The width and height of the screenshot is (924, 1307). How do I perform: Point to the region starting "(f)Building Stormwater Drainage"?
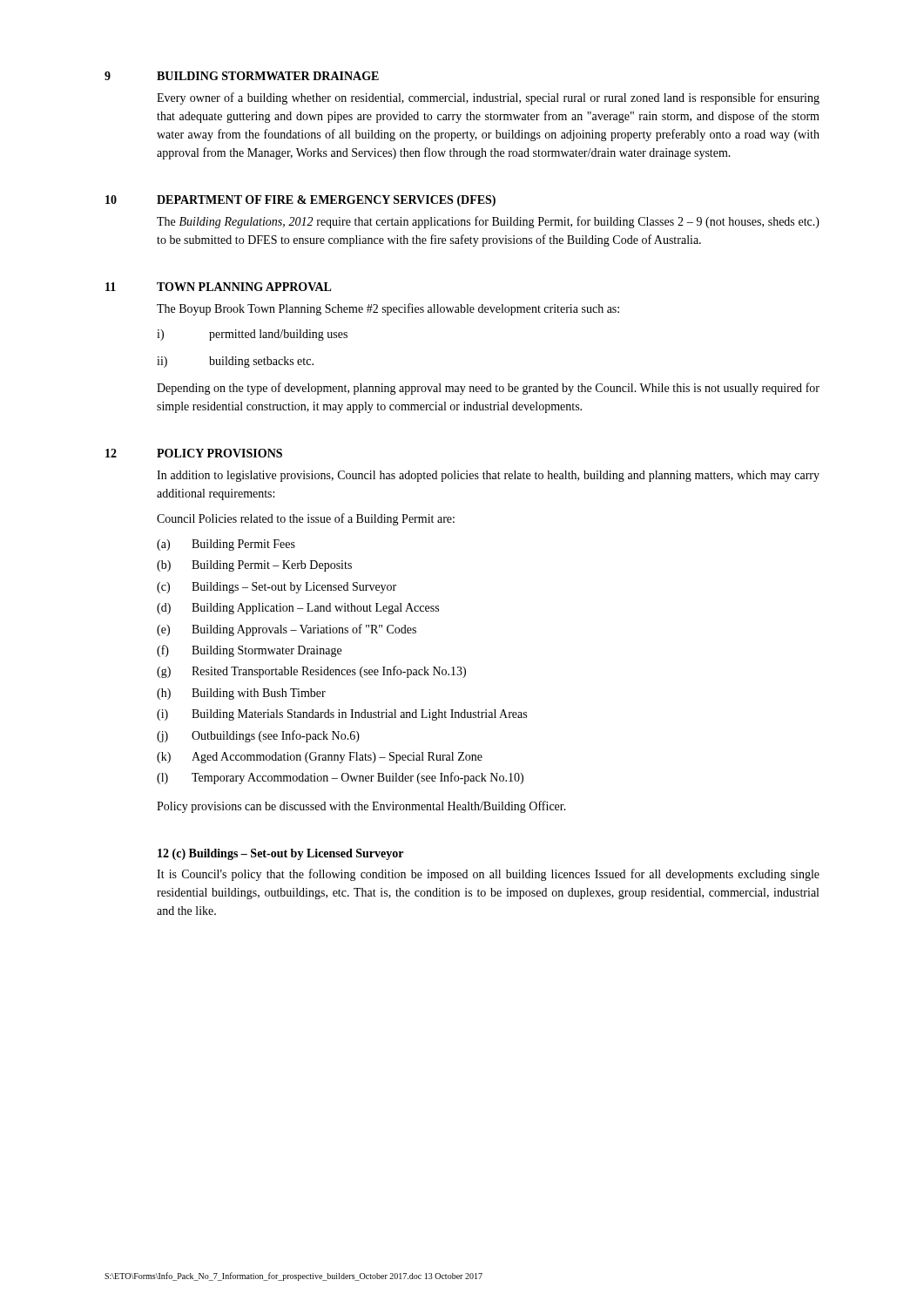[x=249, y=651]
